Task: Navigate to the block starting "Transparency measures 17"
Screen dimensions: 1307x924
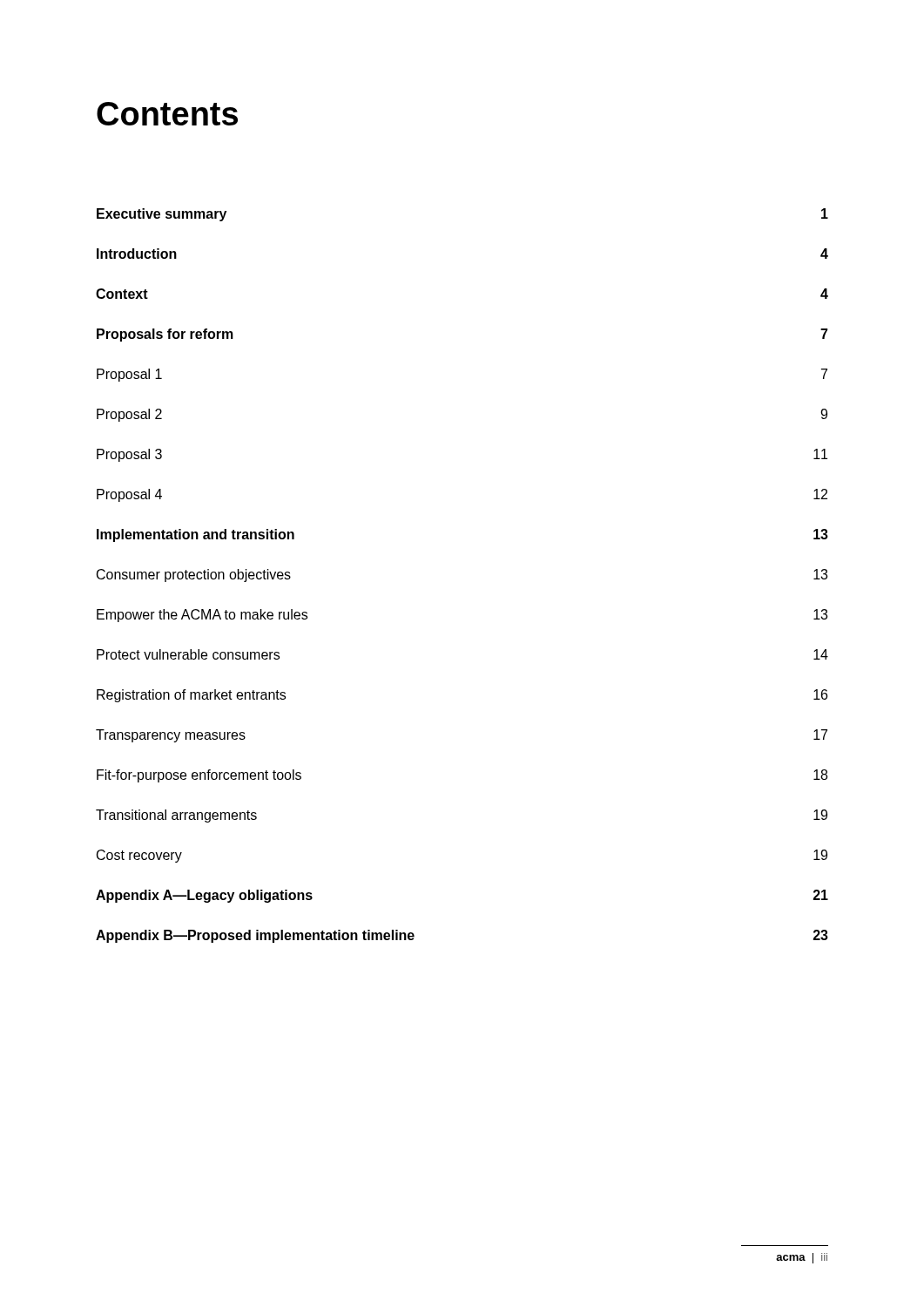Action: pos(175,735)
